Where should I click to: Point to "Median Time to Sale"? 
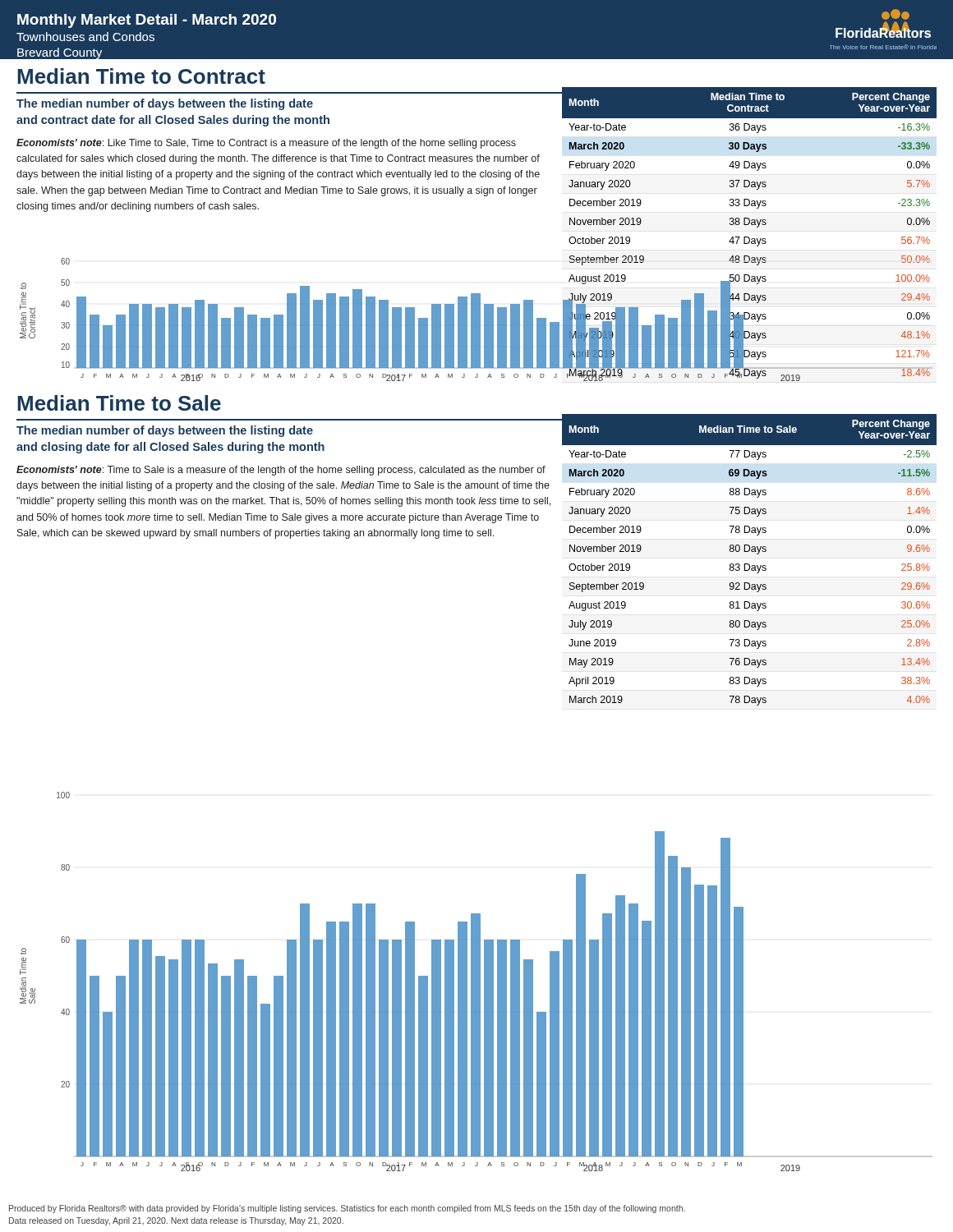click(x=119, y=403)
